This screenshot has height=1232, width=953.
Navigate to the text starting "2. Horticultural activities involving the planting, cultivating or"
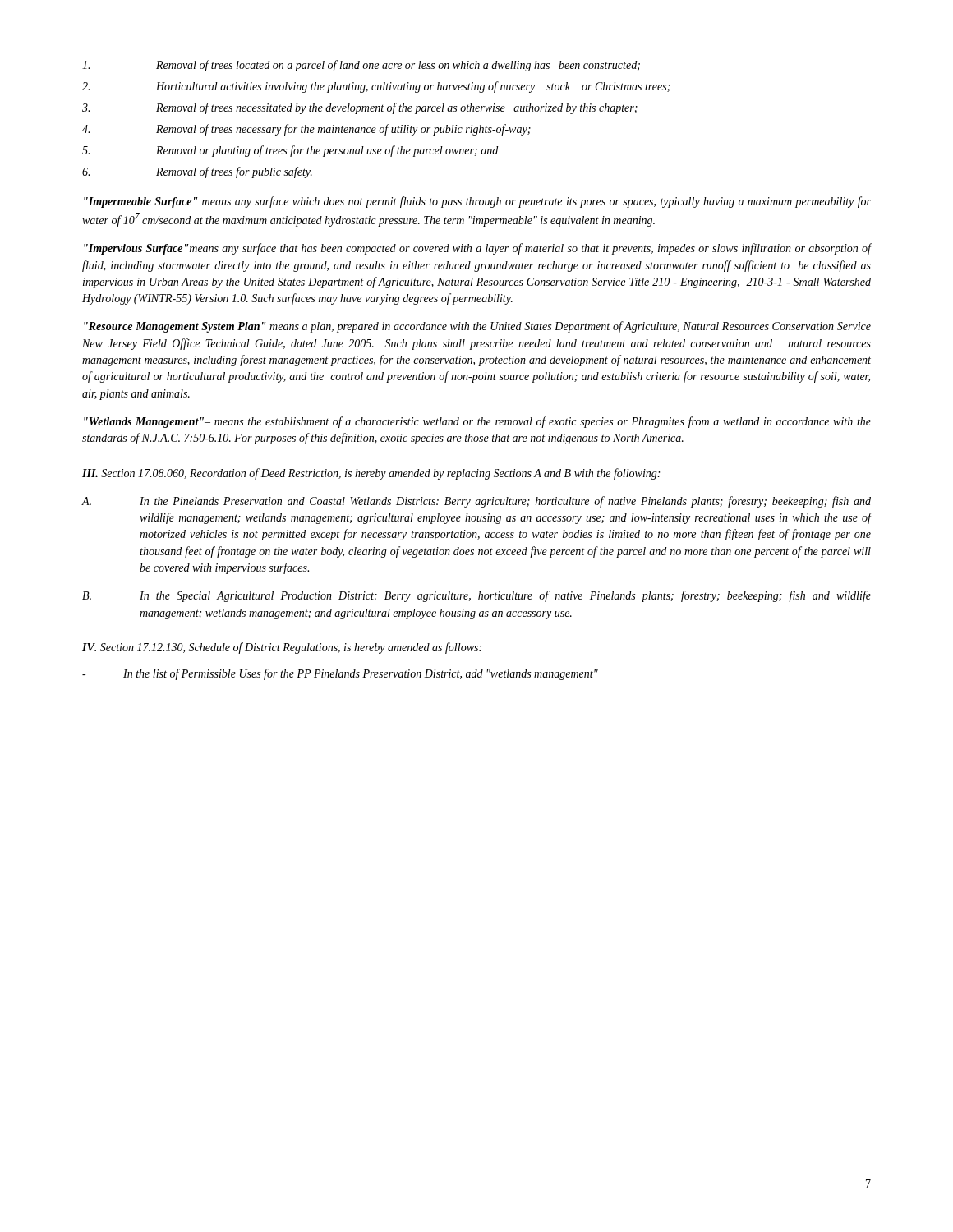[x=476, y=87]
